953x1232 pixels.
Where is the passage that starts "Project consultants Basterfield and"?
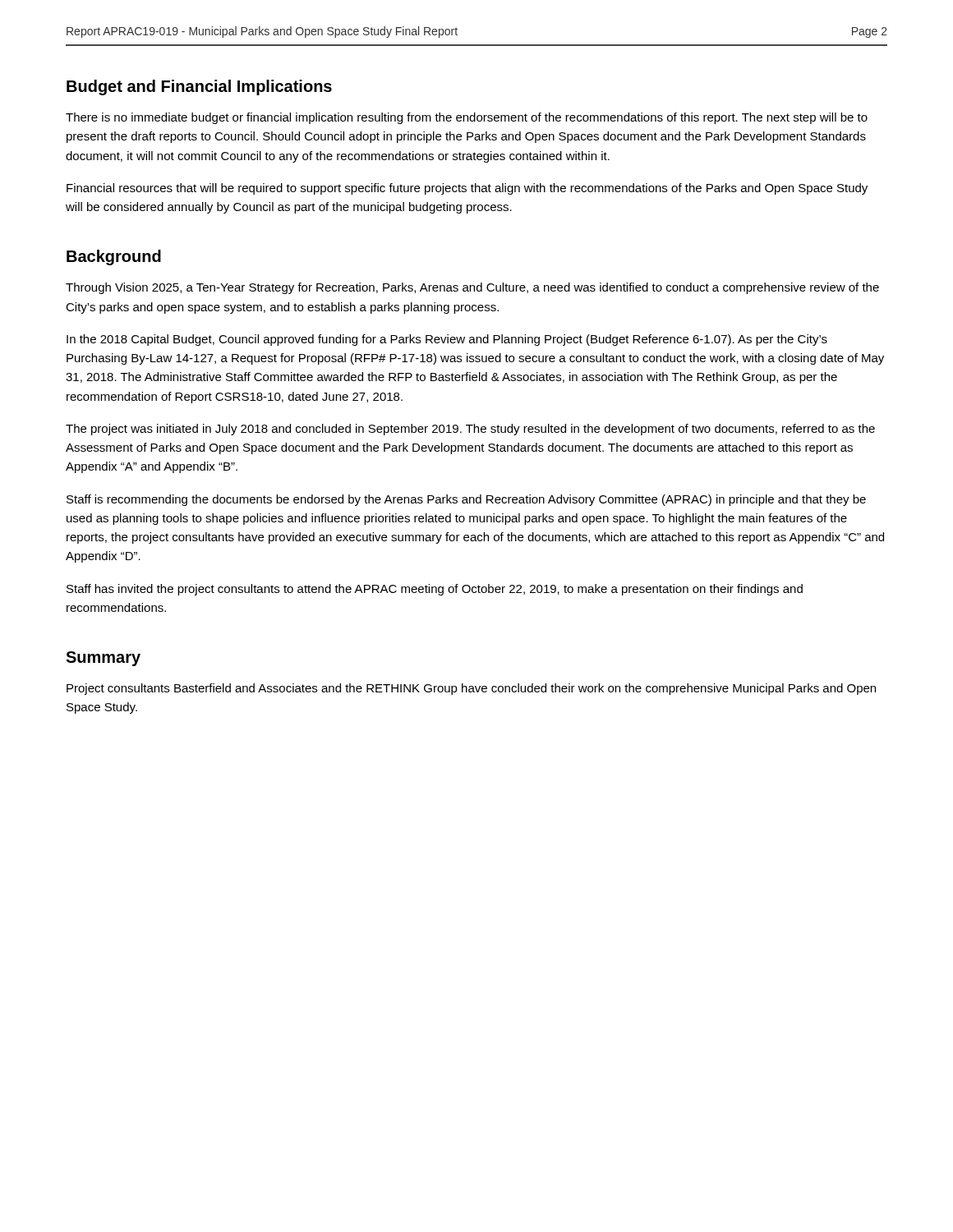click(x=471, y=697)
